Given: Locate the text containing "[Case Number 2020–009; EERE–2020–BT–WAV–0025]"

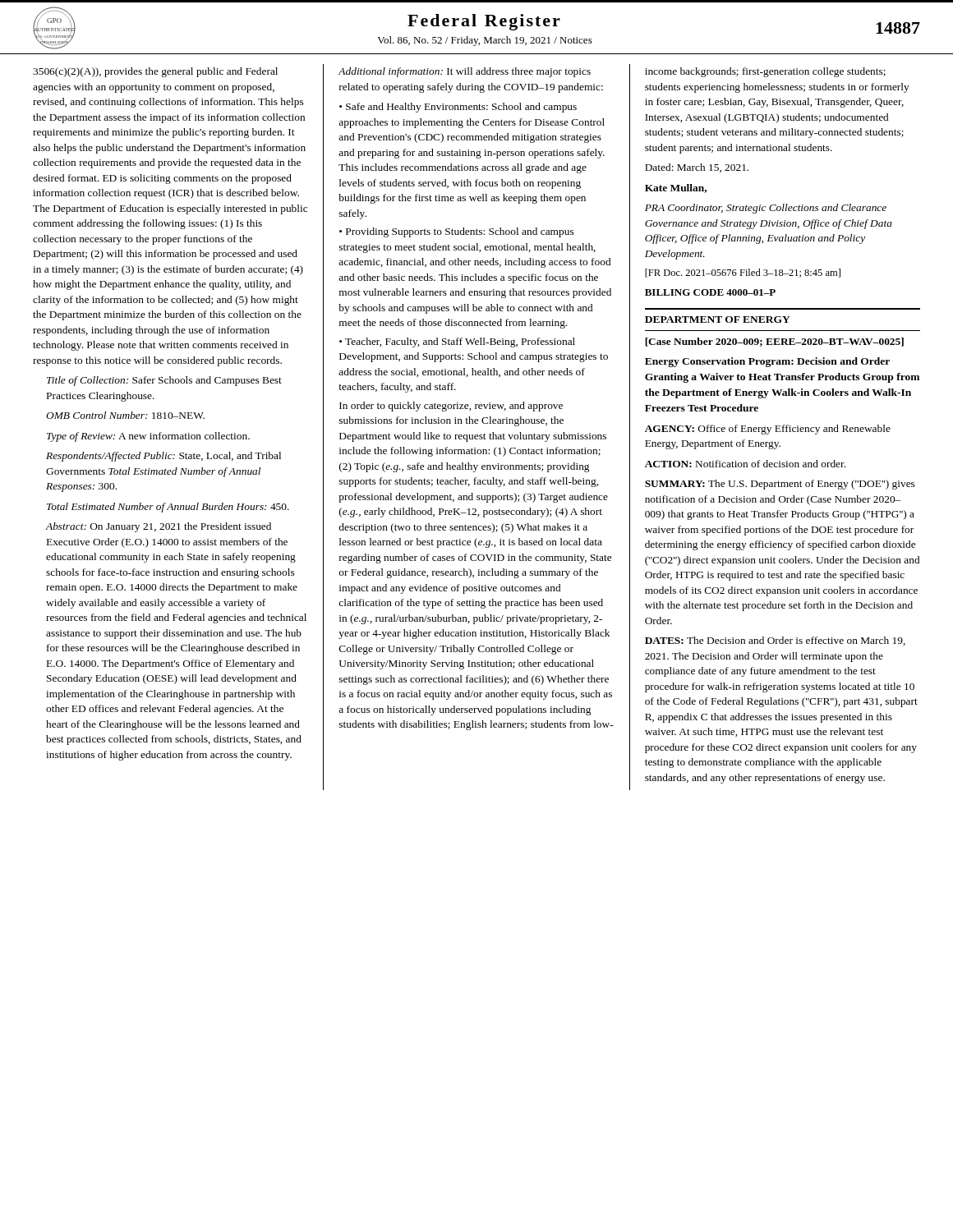Looking at the screenshot, I should 782,342.
